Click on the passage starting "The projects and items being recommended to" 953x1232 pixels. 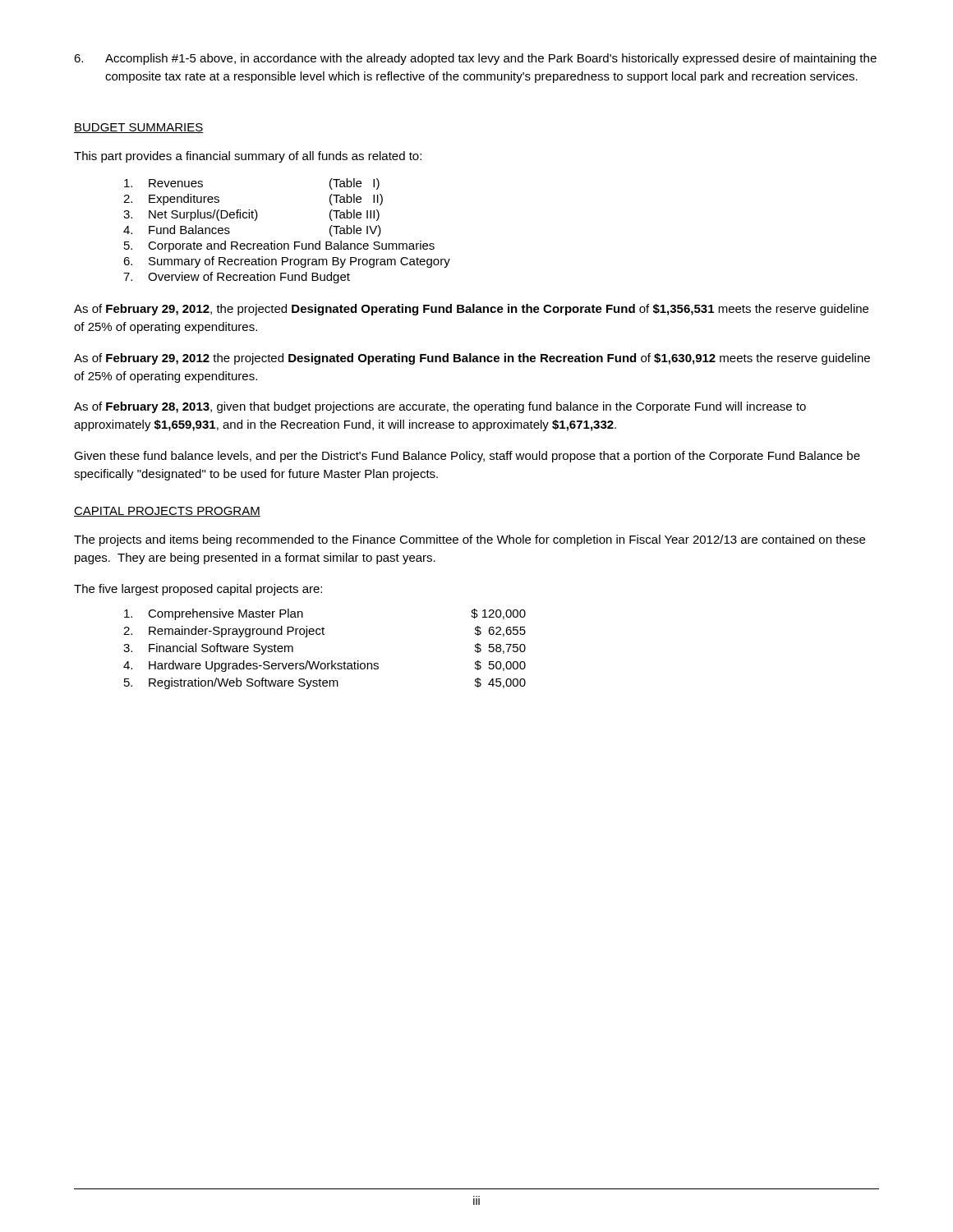[470, 548]
